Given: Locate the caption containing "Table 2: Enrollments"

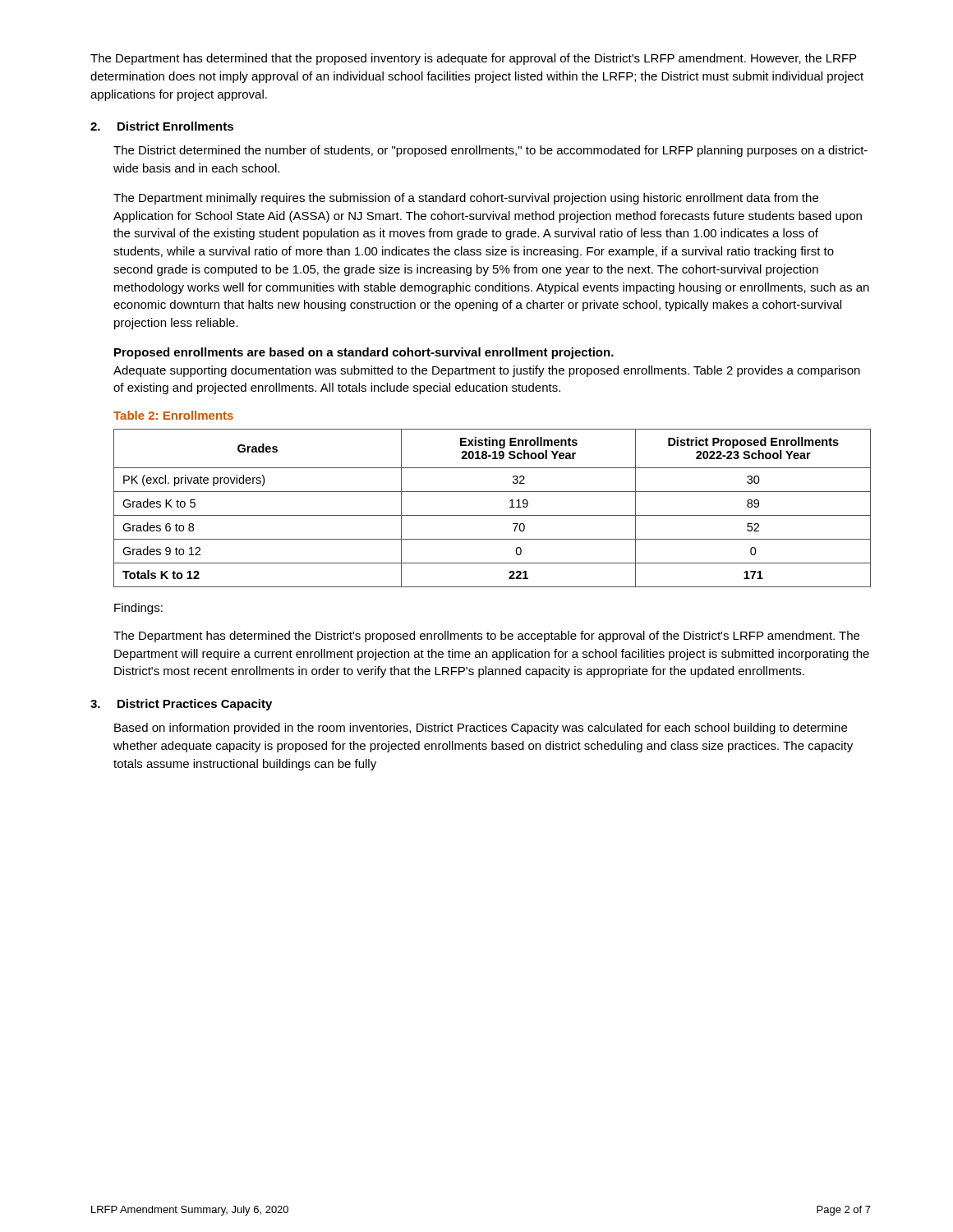Looking at the screenshot, I should pyautogui.click(x=174, y=415).
